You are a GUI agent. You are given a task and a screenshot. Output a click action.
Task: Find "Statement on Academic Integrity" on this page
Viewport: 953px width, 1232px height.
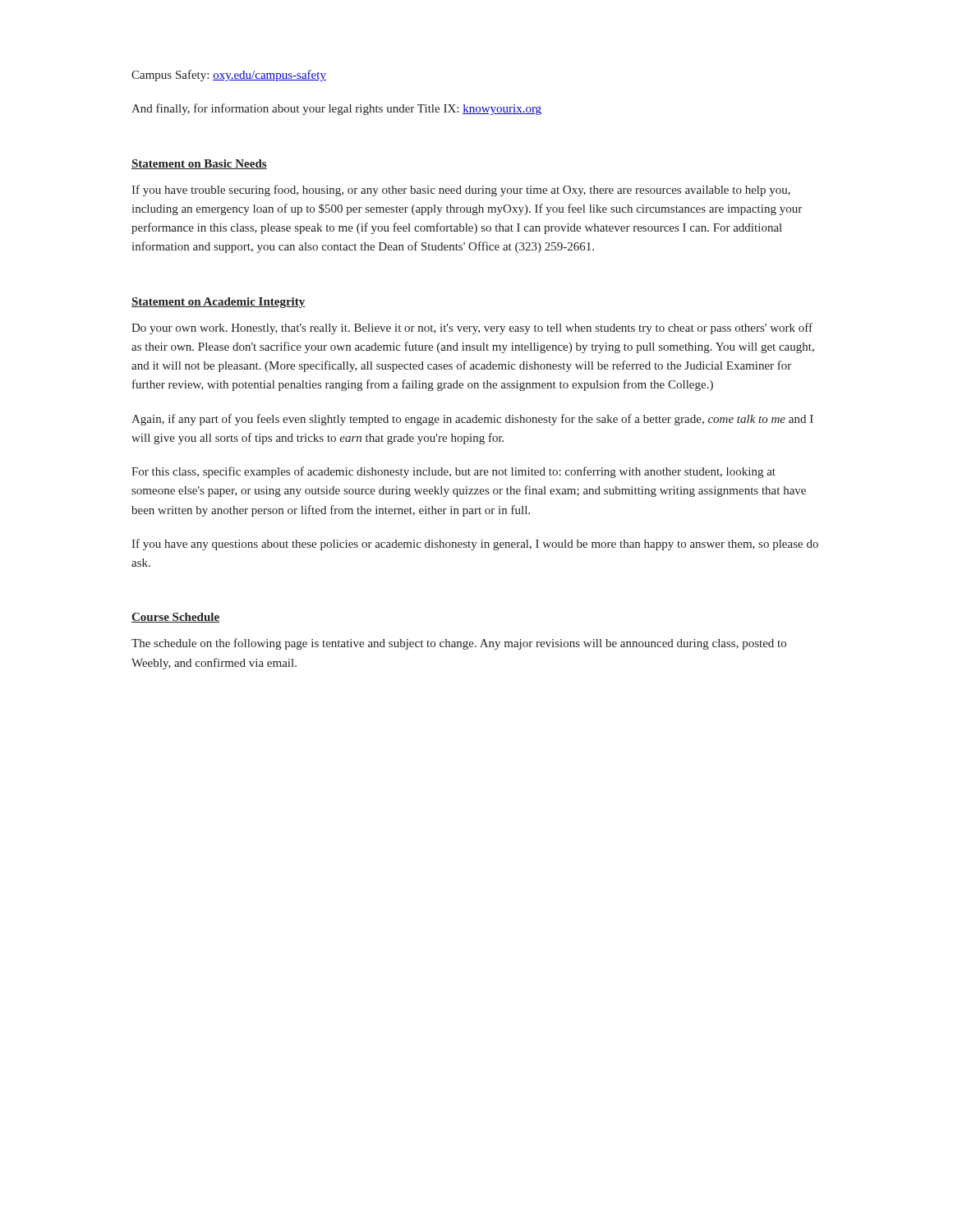pos(218,301)
